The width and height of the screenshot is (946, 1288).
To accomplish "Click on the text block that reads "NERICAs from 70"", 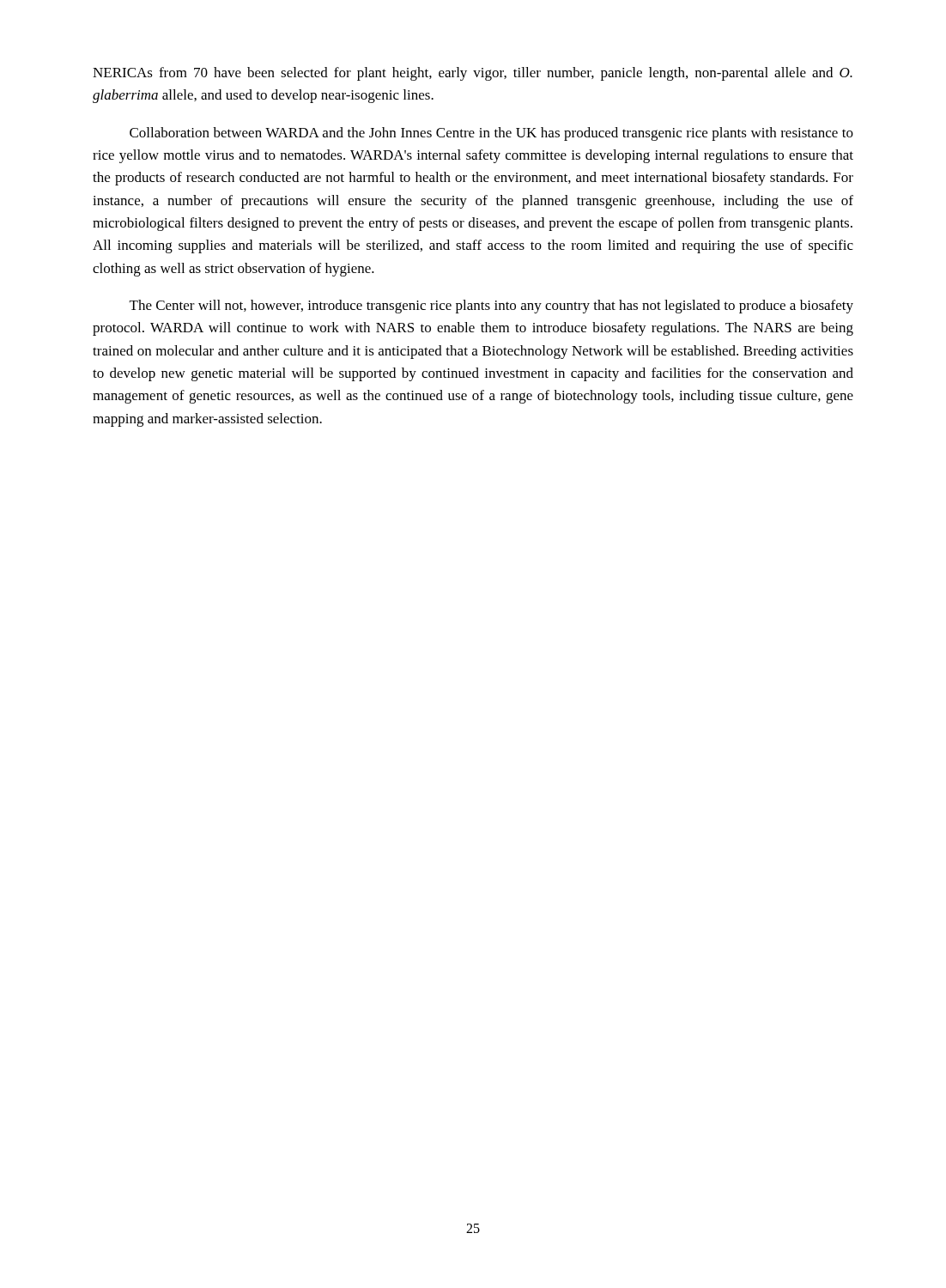I will tap(473, 84).
